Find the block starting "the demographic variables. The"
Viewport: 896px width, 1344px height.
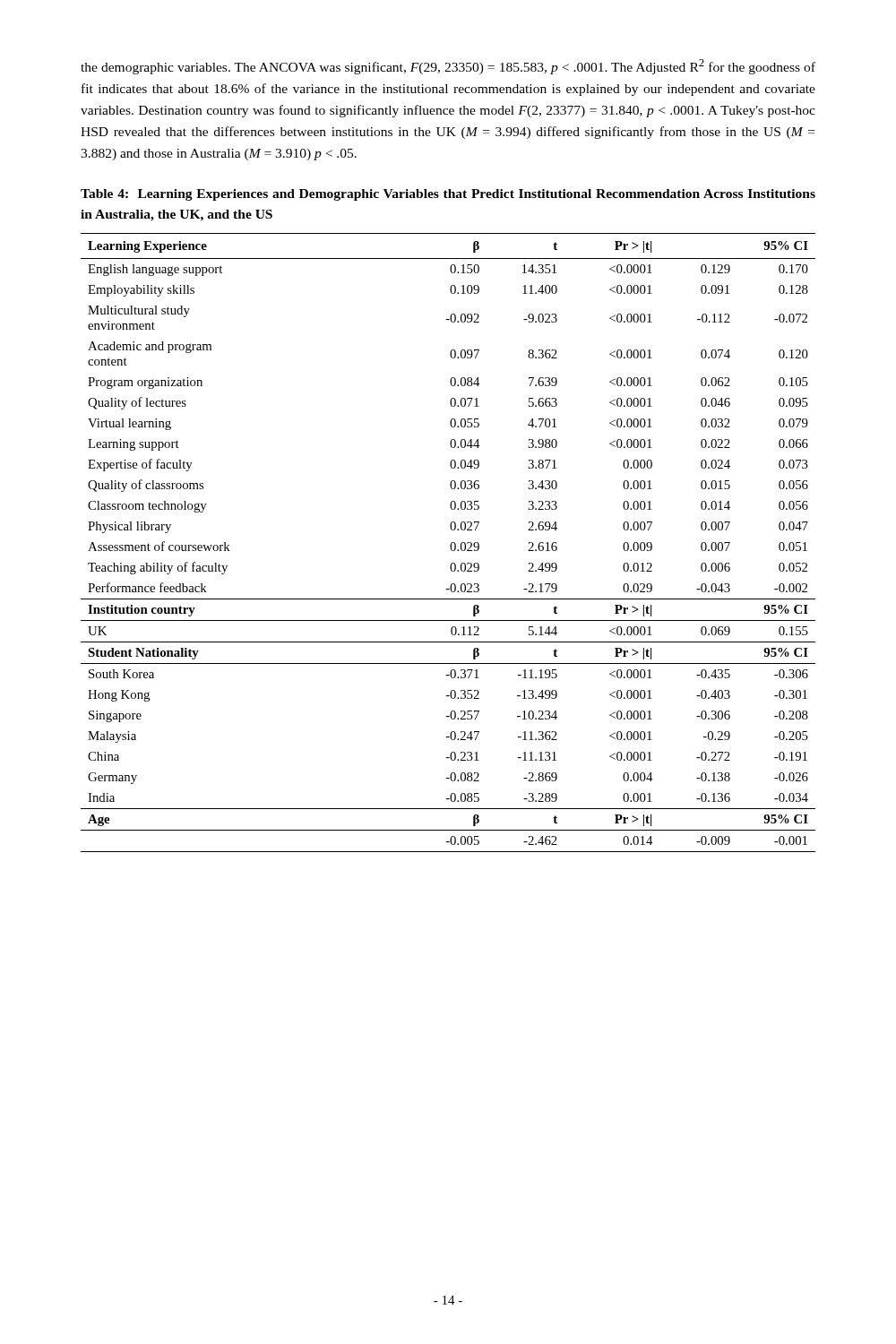(x=448, y=108)
